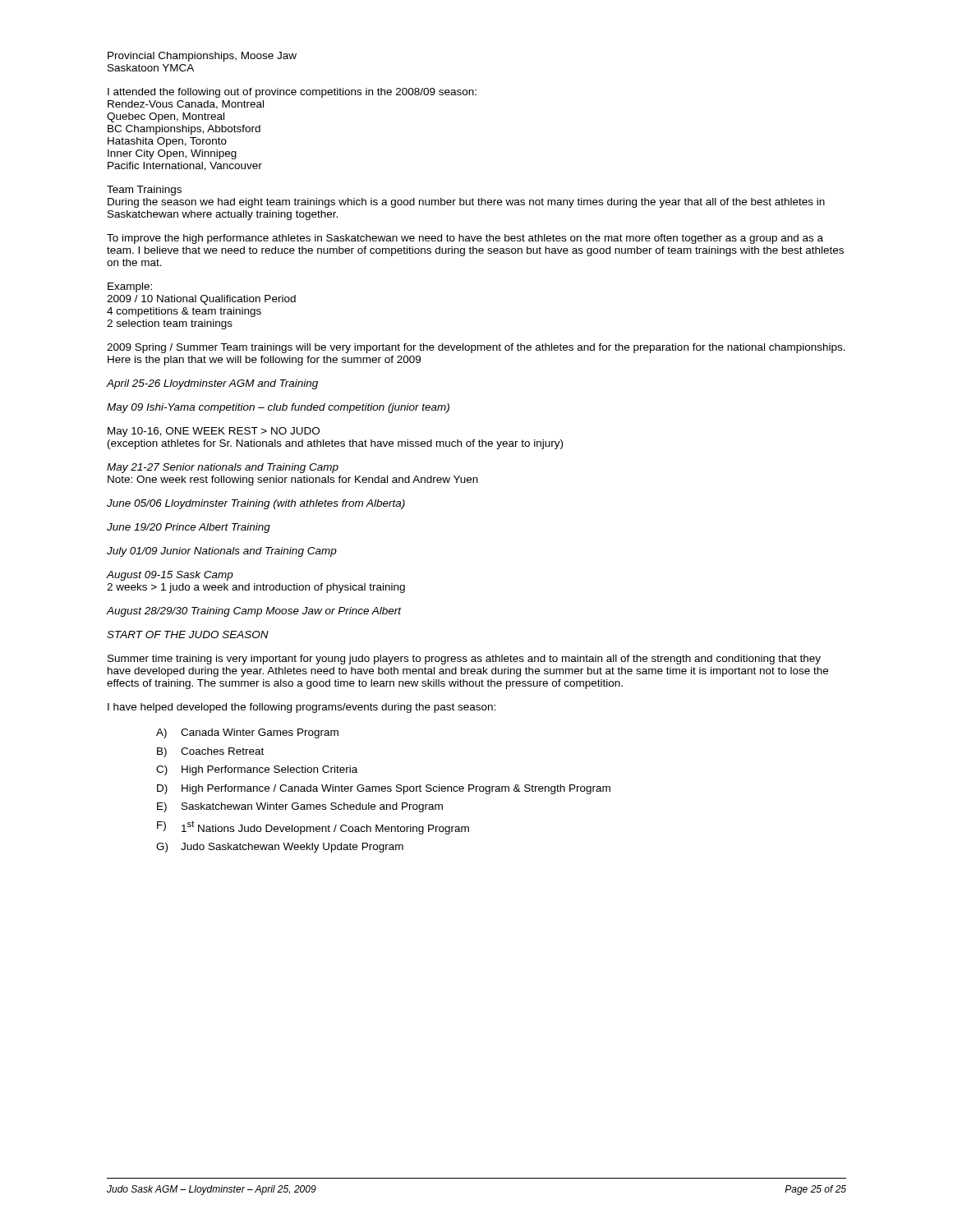Click the passage that begins "Example: 2009 / 10 National Qualification Period 4"
The height and width of the screenshot is (1232, 953).
201,305
